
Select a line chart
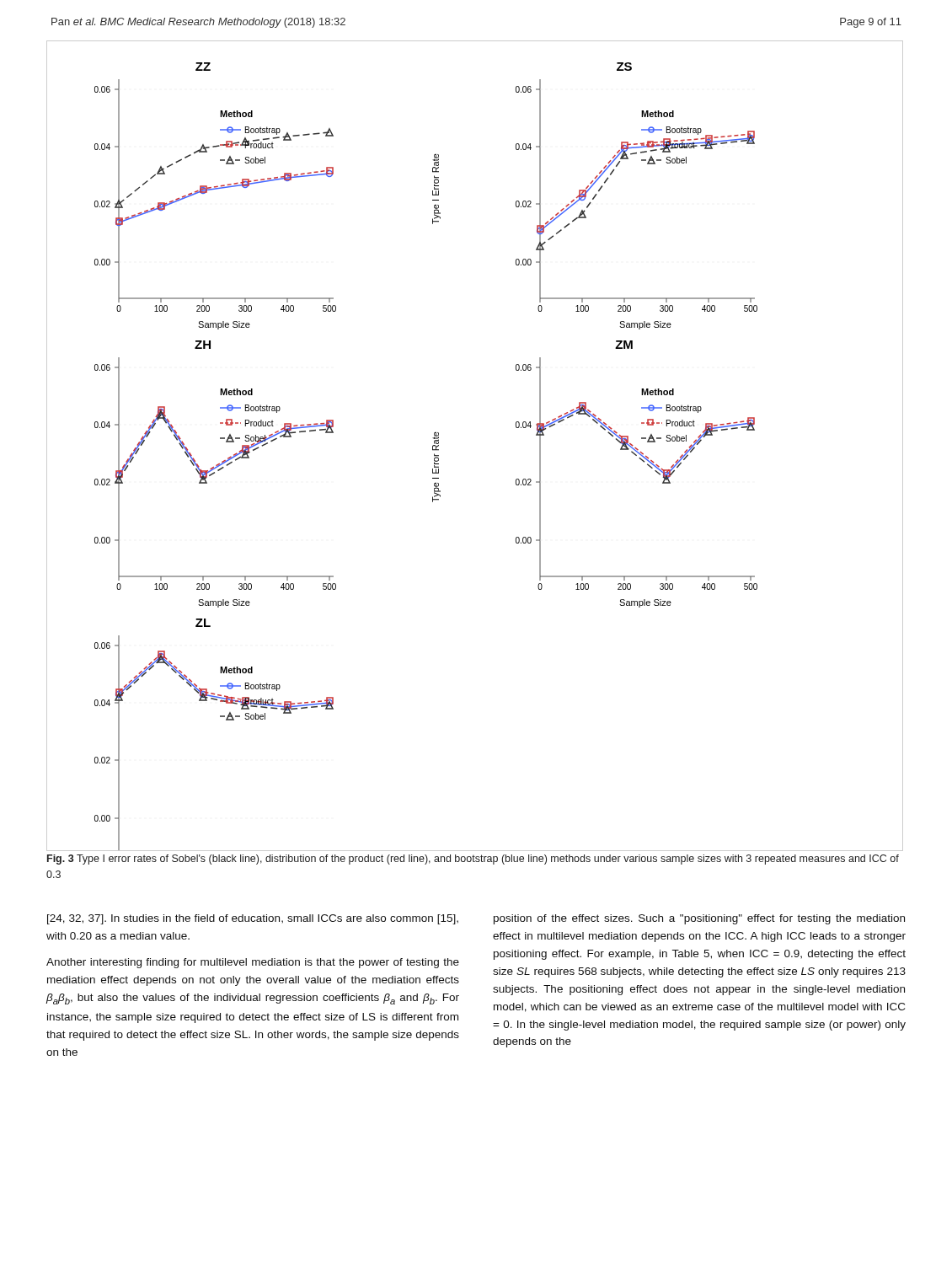pyautogui.click(x=475, y=446)
